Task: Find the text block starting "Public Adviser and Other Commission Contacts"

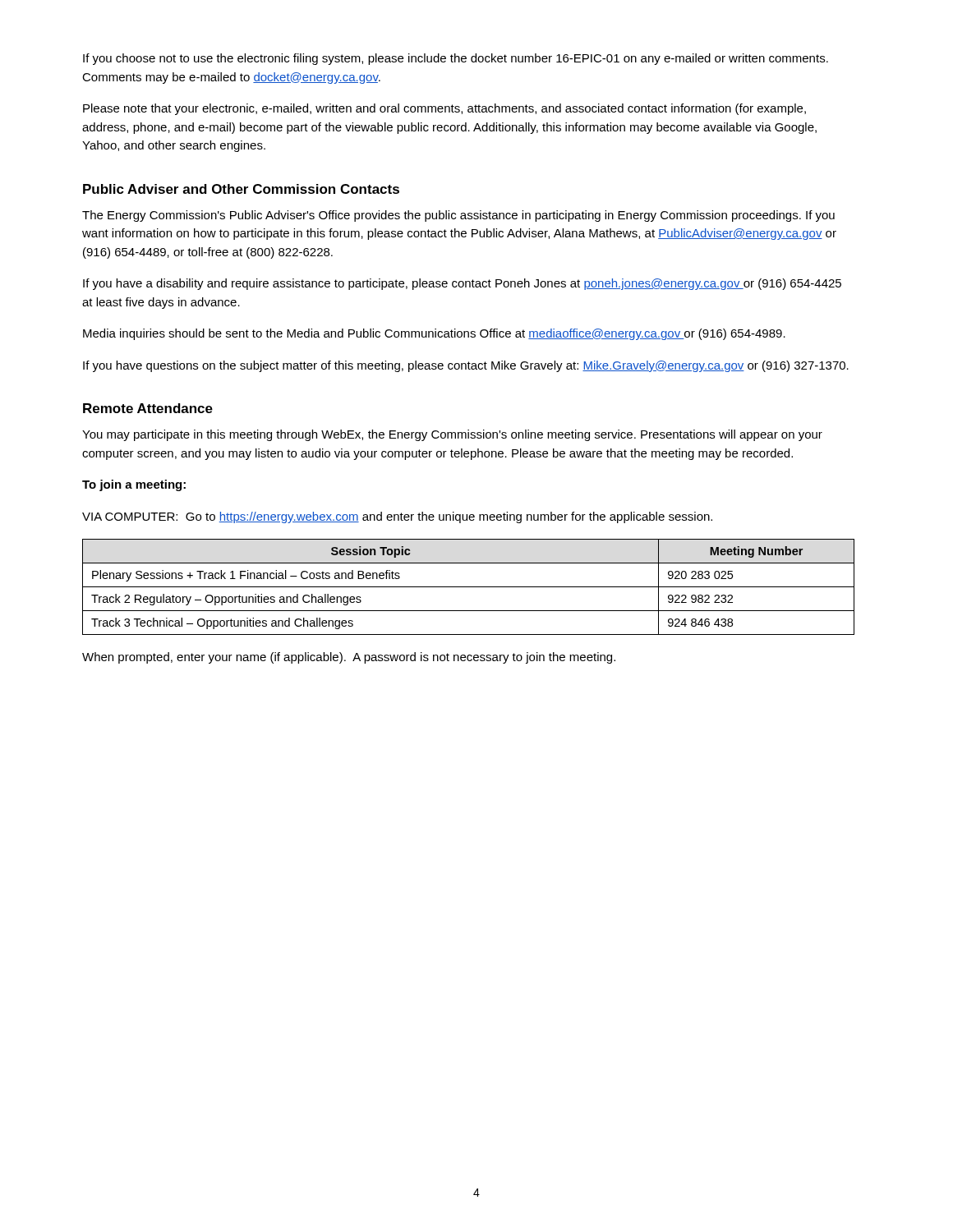Action: pyautogui.click(x=241, y=189)
